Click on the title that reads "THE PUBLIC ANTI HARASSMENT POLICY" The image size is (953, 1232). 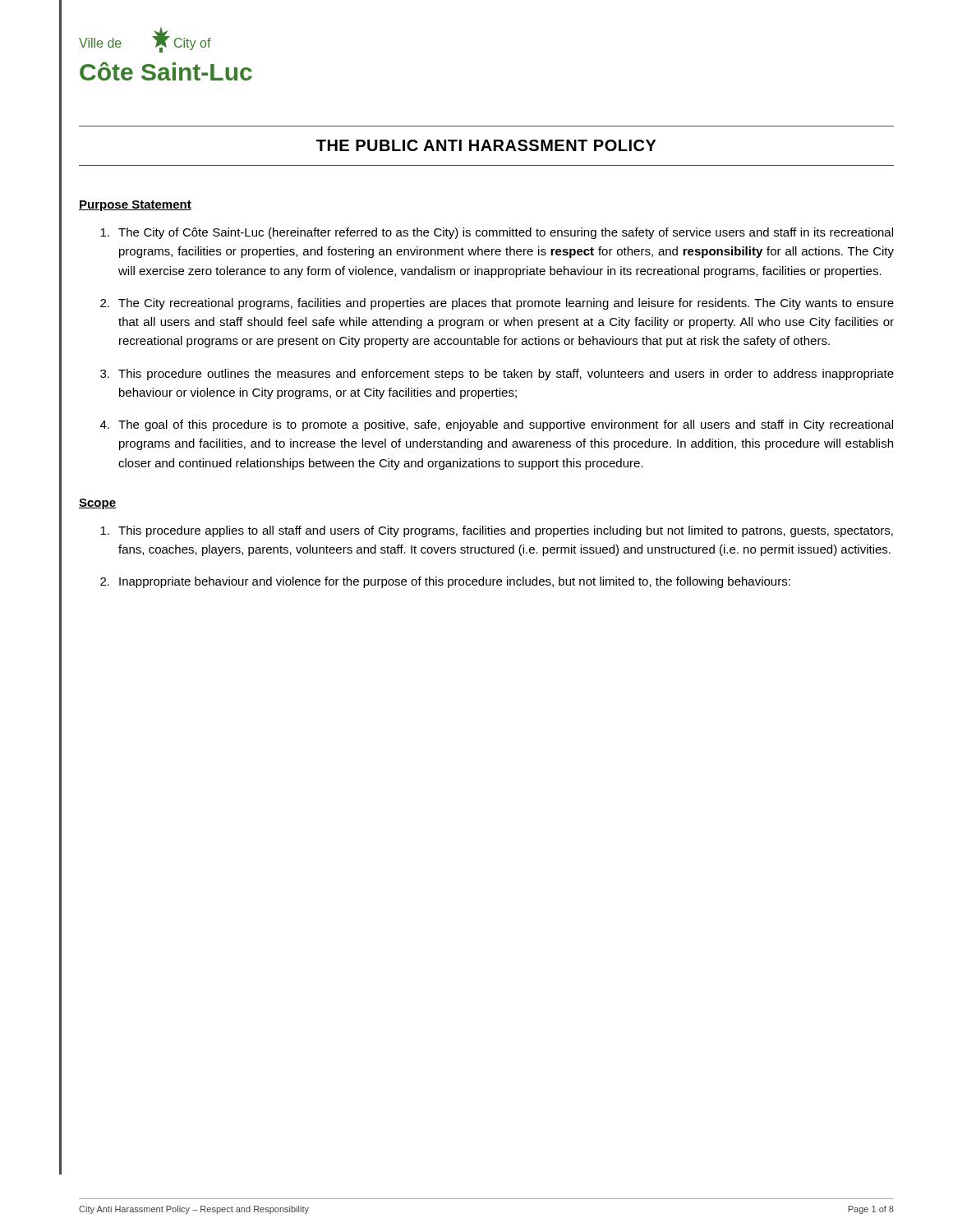pos(486,146)
